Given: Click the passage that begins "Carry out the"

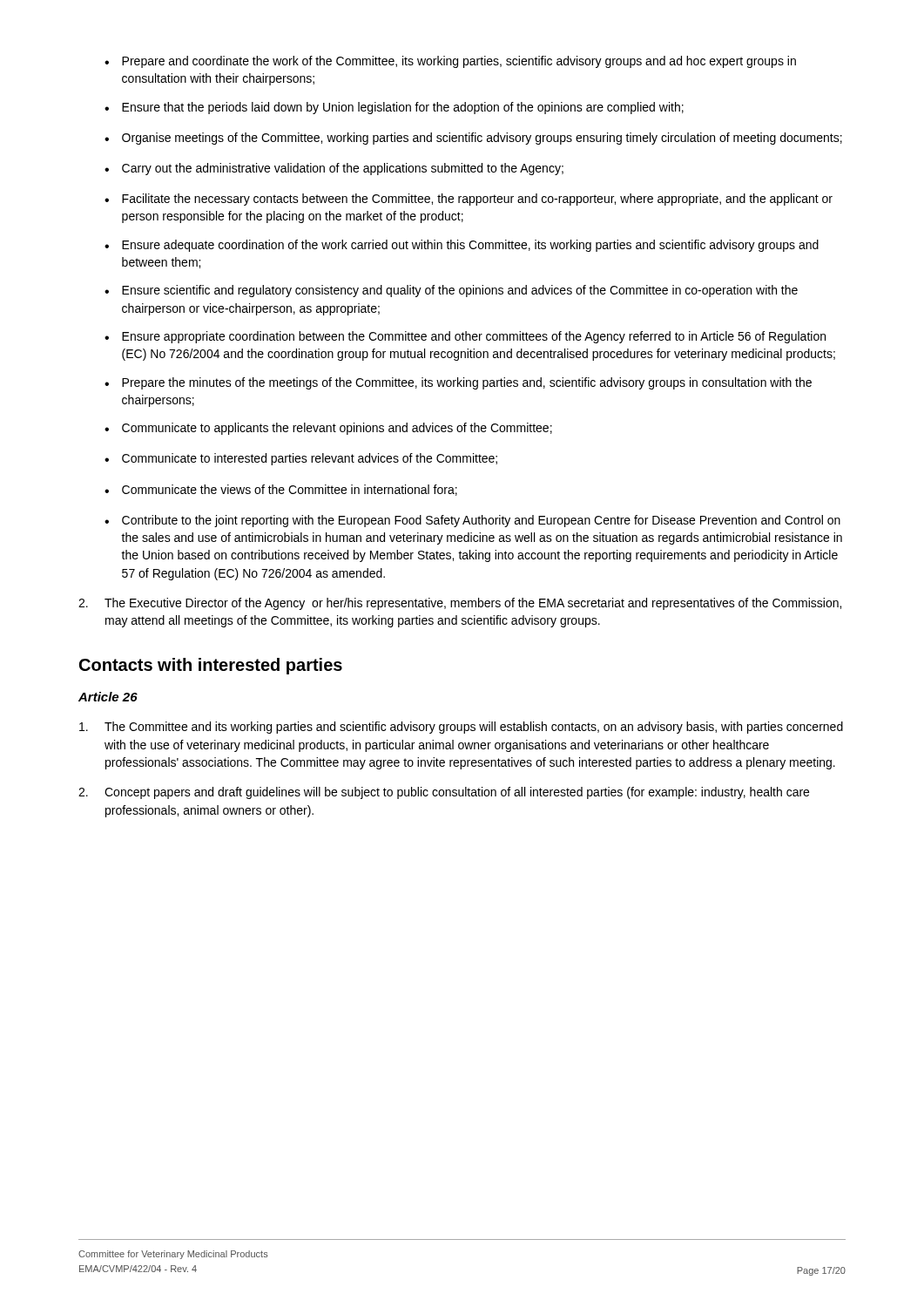Looking at the screenshot, I should (484, 168).
